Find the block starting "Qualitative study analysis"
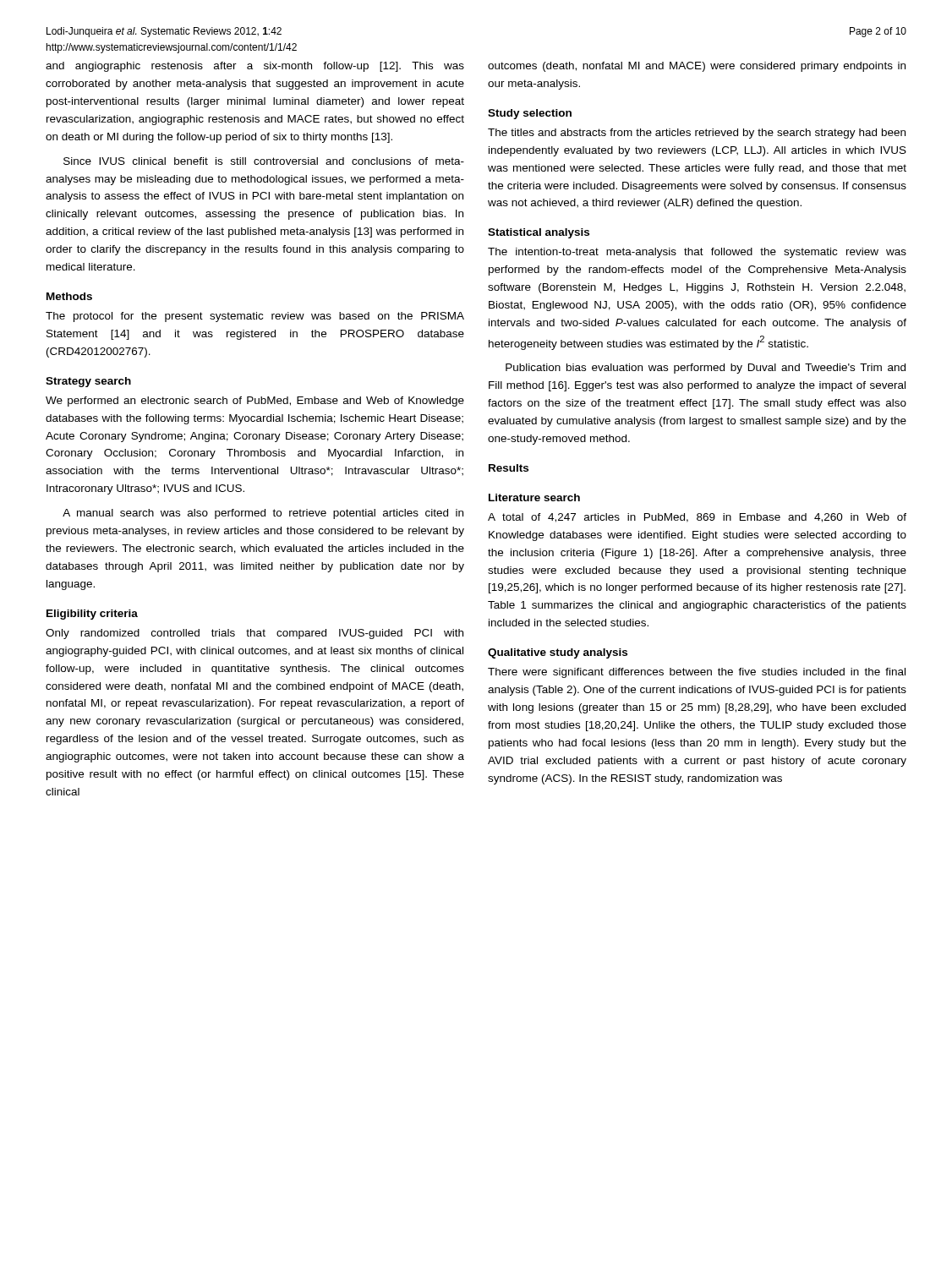Image resolution: width=952 pixels, height=1268 pixels. [x=558, y=652]
